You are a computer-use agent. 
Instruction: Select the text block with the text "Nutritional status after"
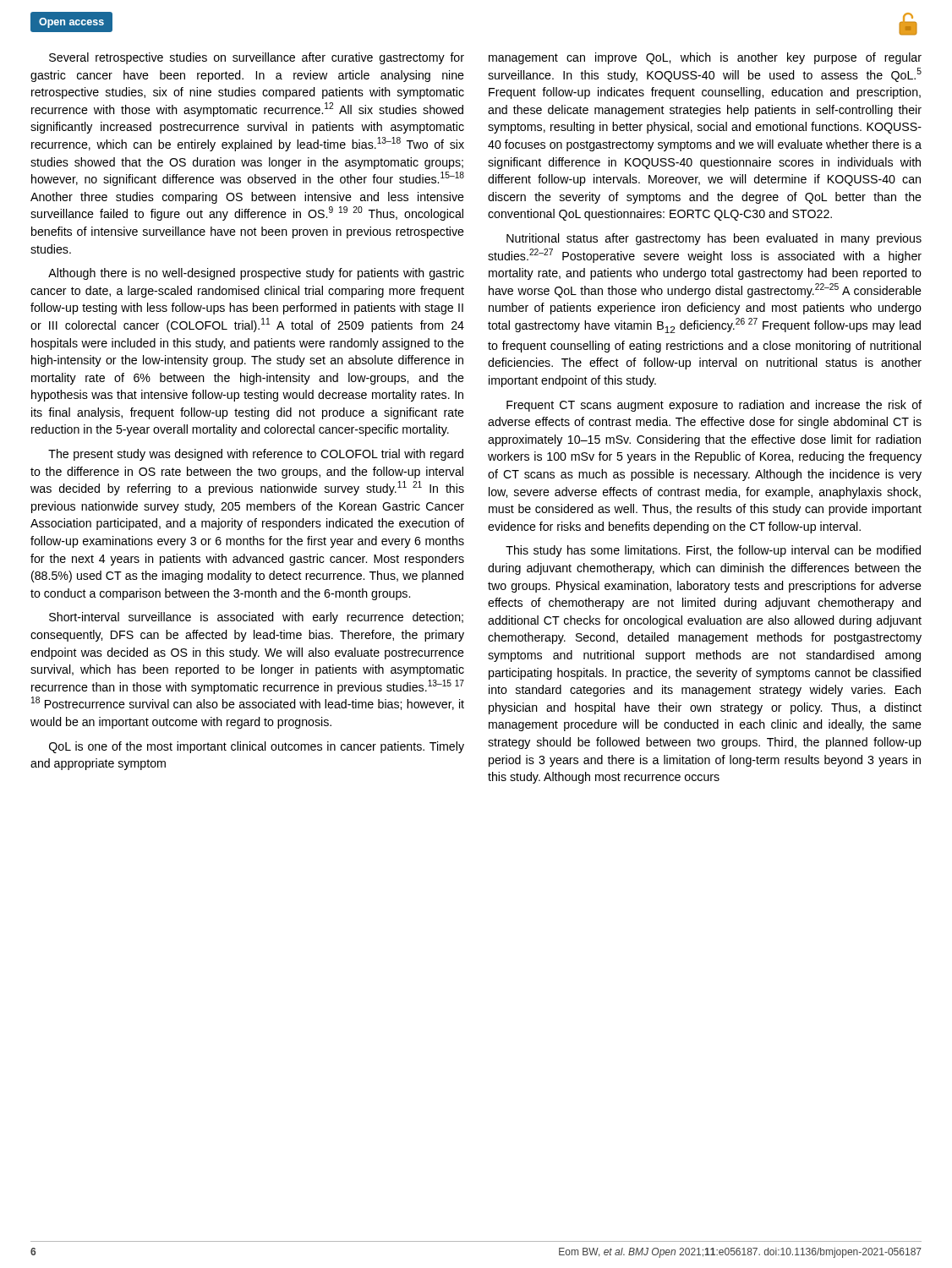tap(705, 310)
